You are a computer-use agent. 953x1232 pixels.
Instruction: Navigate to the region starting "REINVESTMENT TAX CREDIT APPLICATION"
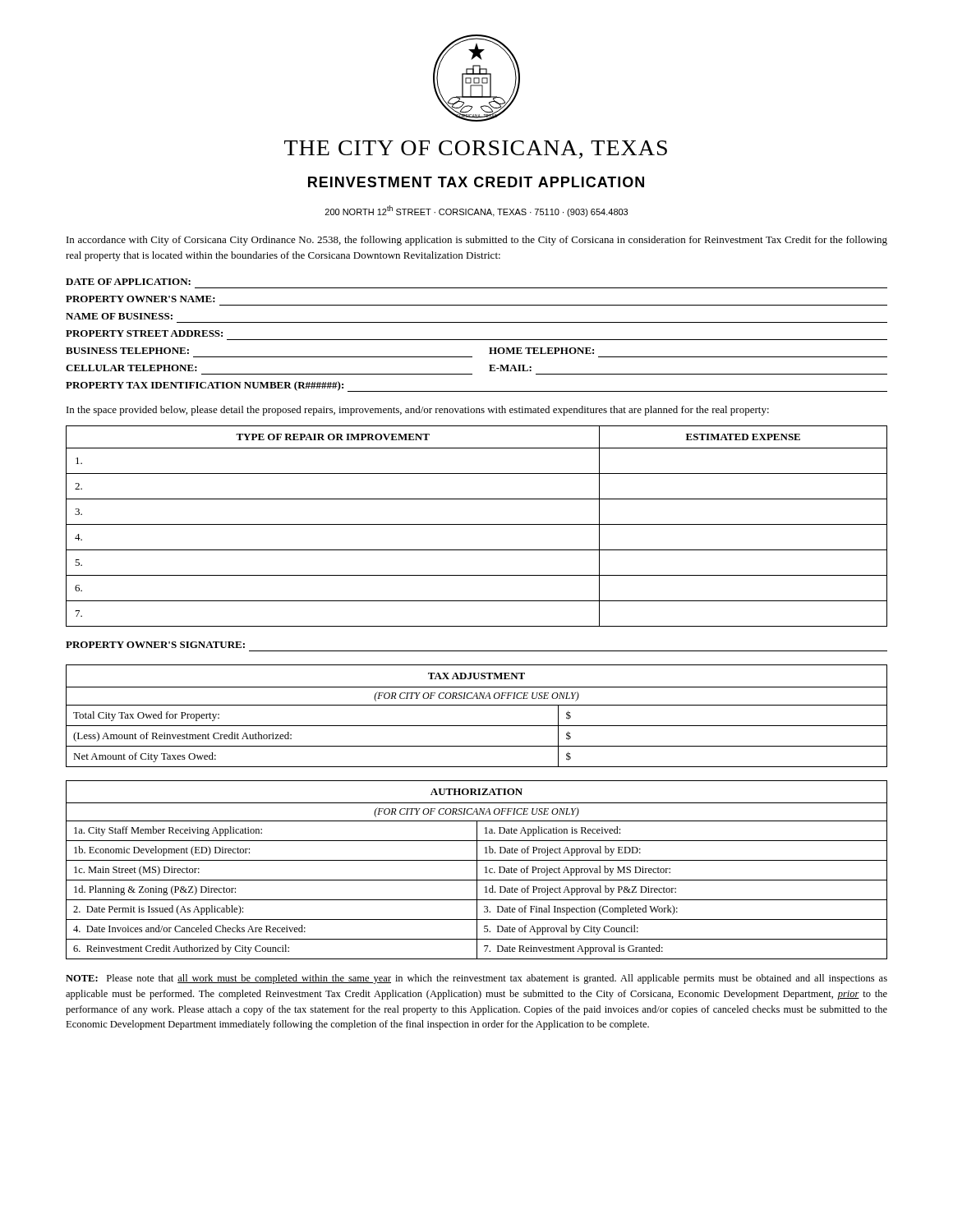tap(476, 183)
